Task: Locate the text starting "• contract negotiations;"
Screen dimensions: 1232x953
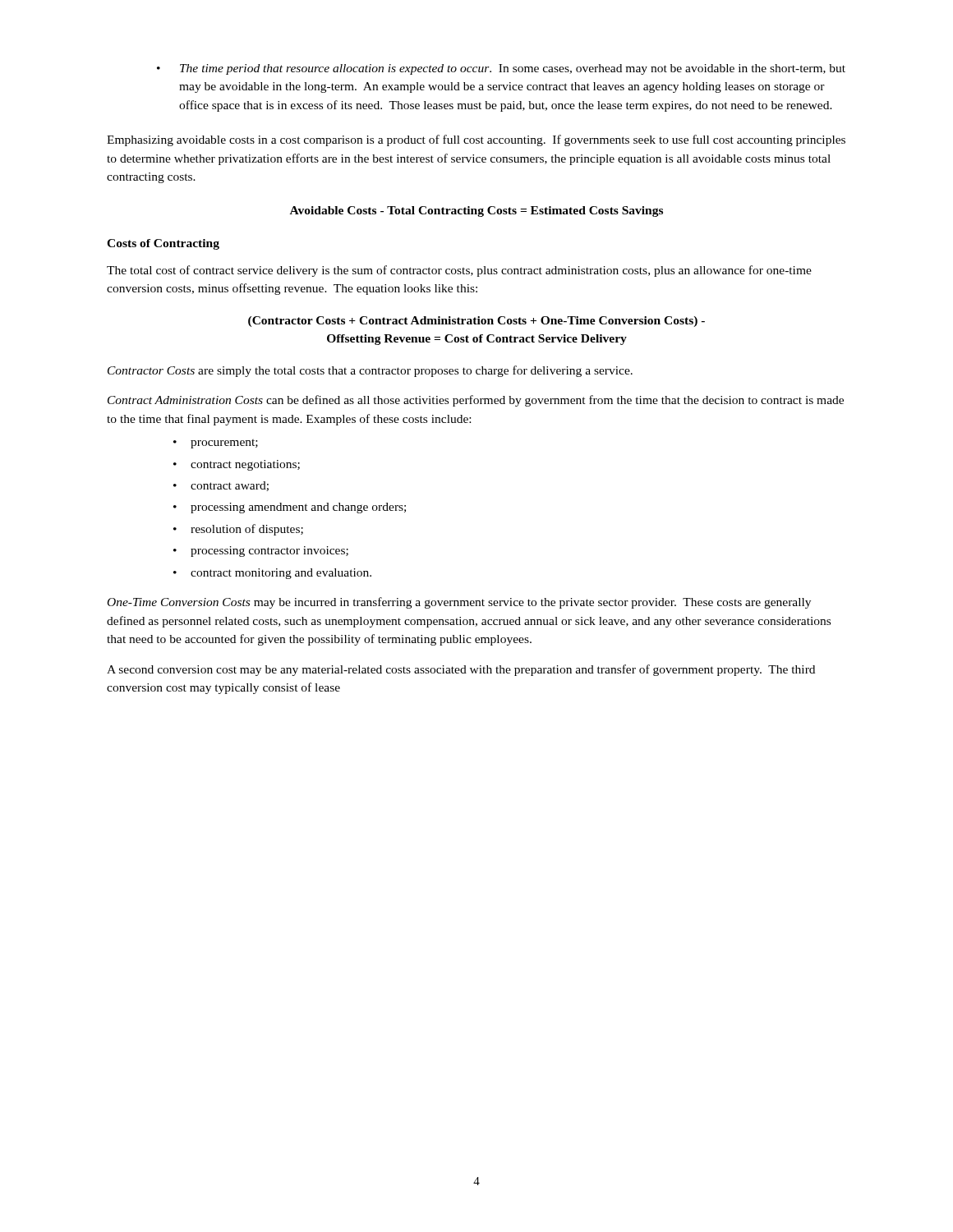Action: tap(237, 465)
